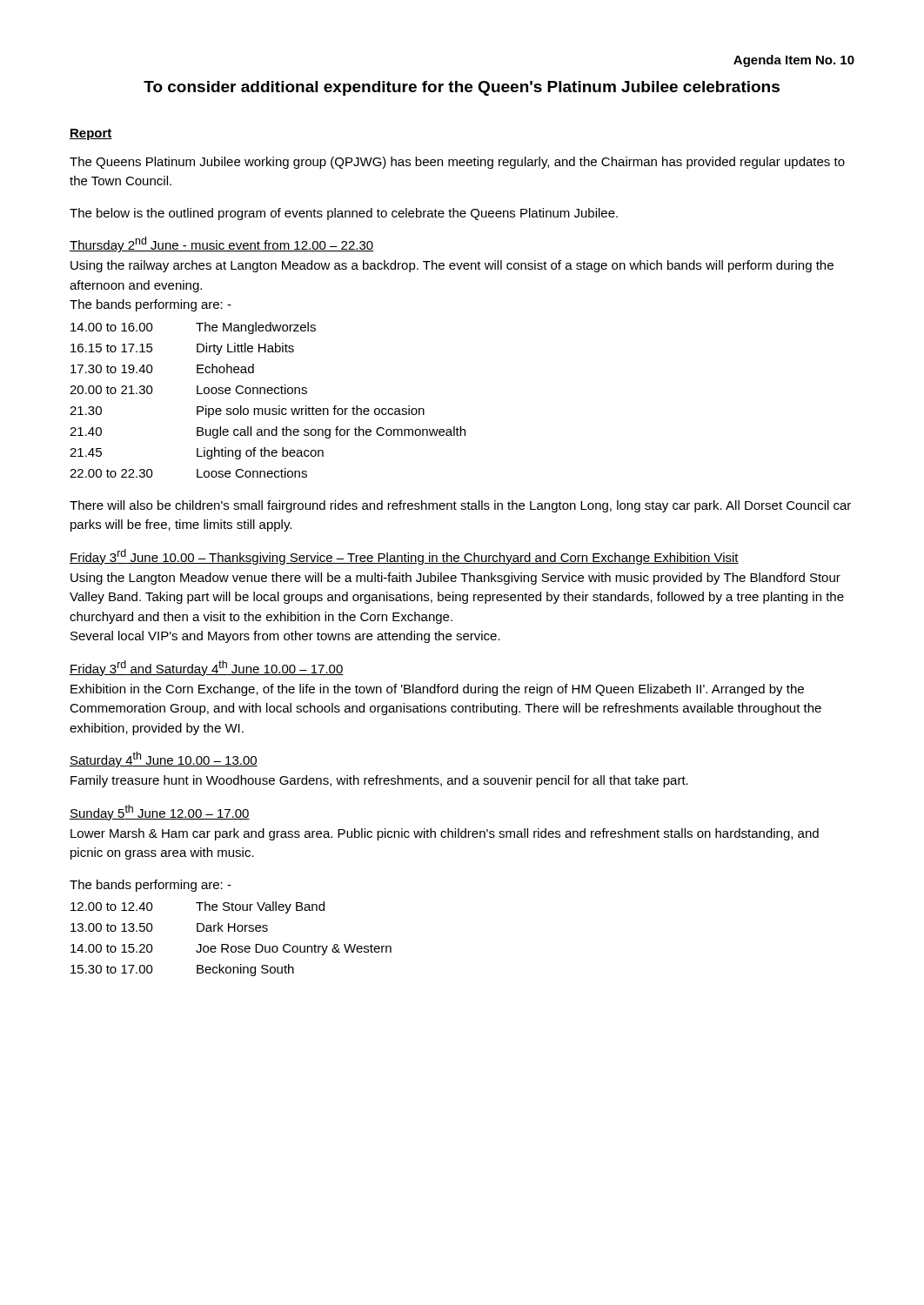Locate the text block starting "16.15 to 17.15Dirty Little Habits"
This screenshot has width=924, height=1305.
coord(111,348)
